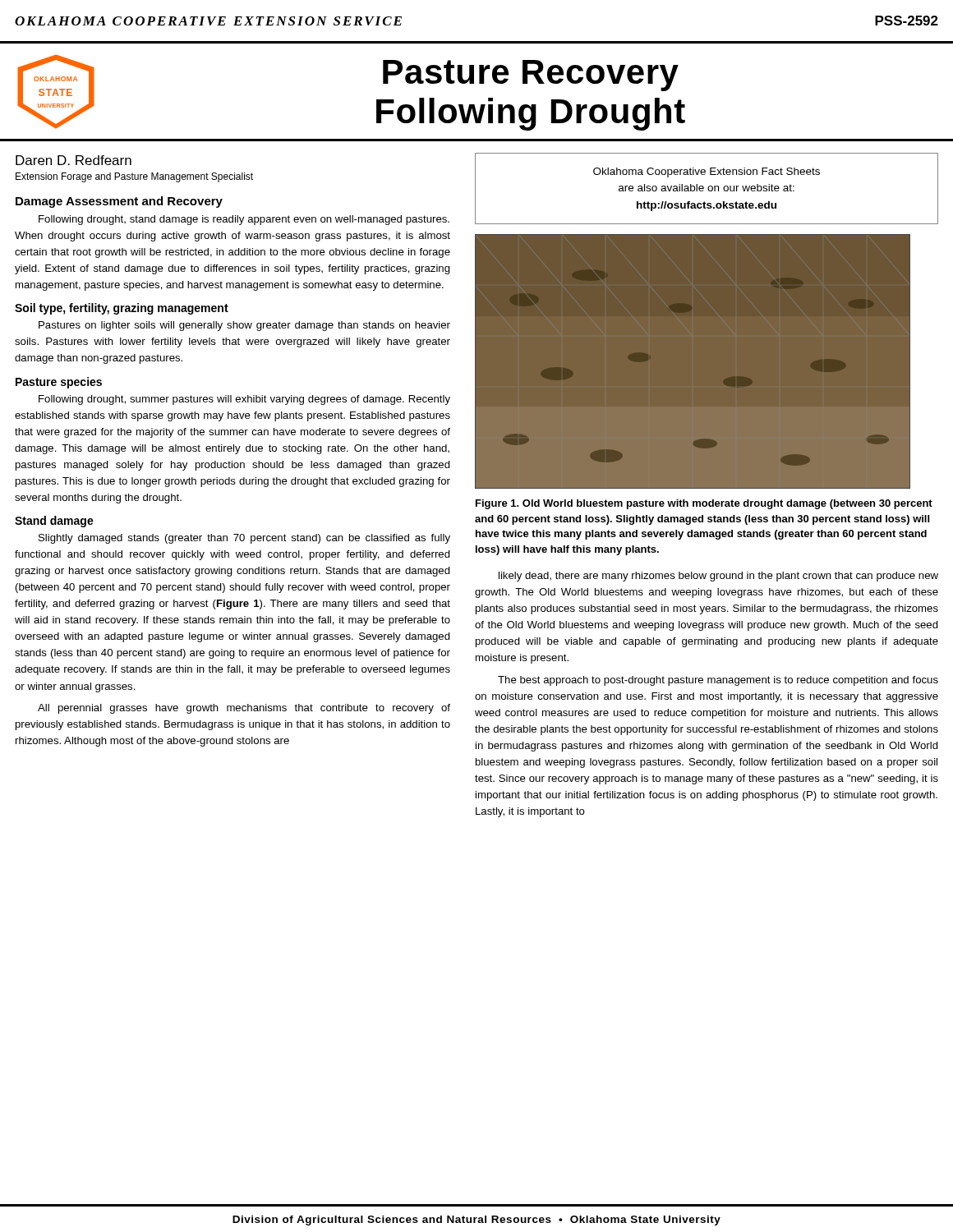Find the text block with the text "The best approach"
953x1232 pixels.
pos(707,745)
